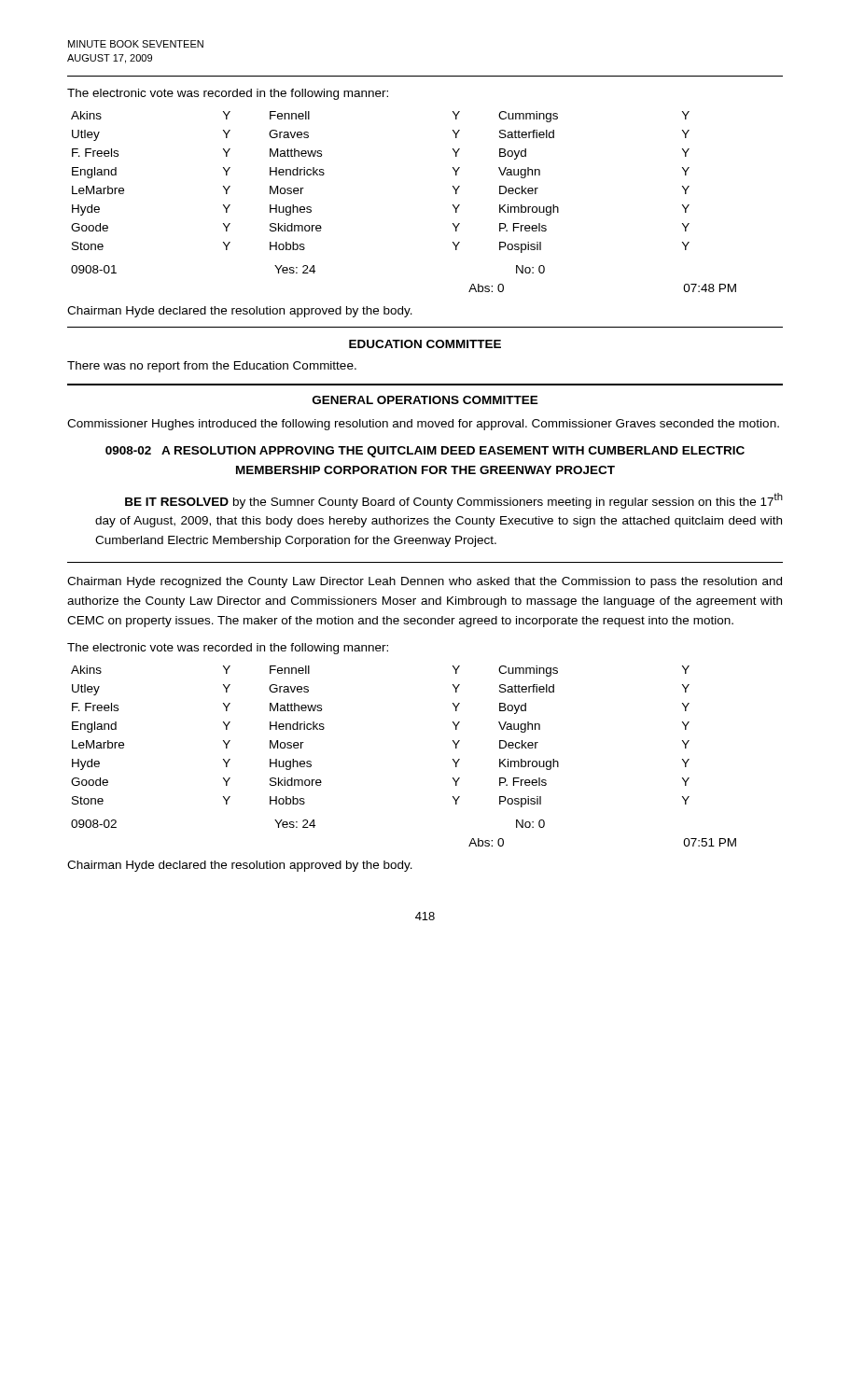Find the text block starting "Chairman Hyde recognized the County"
This screenshot has width=850, height=1400.
click(425, 601)
